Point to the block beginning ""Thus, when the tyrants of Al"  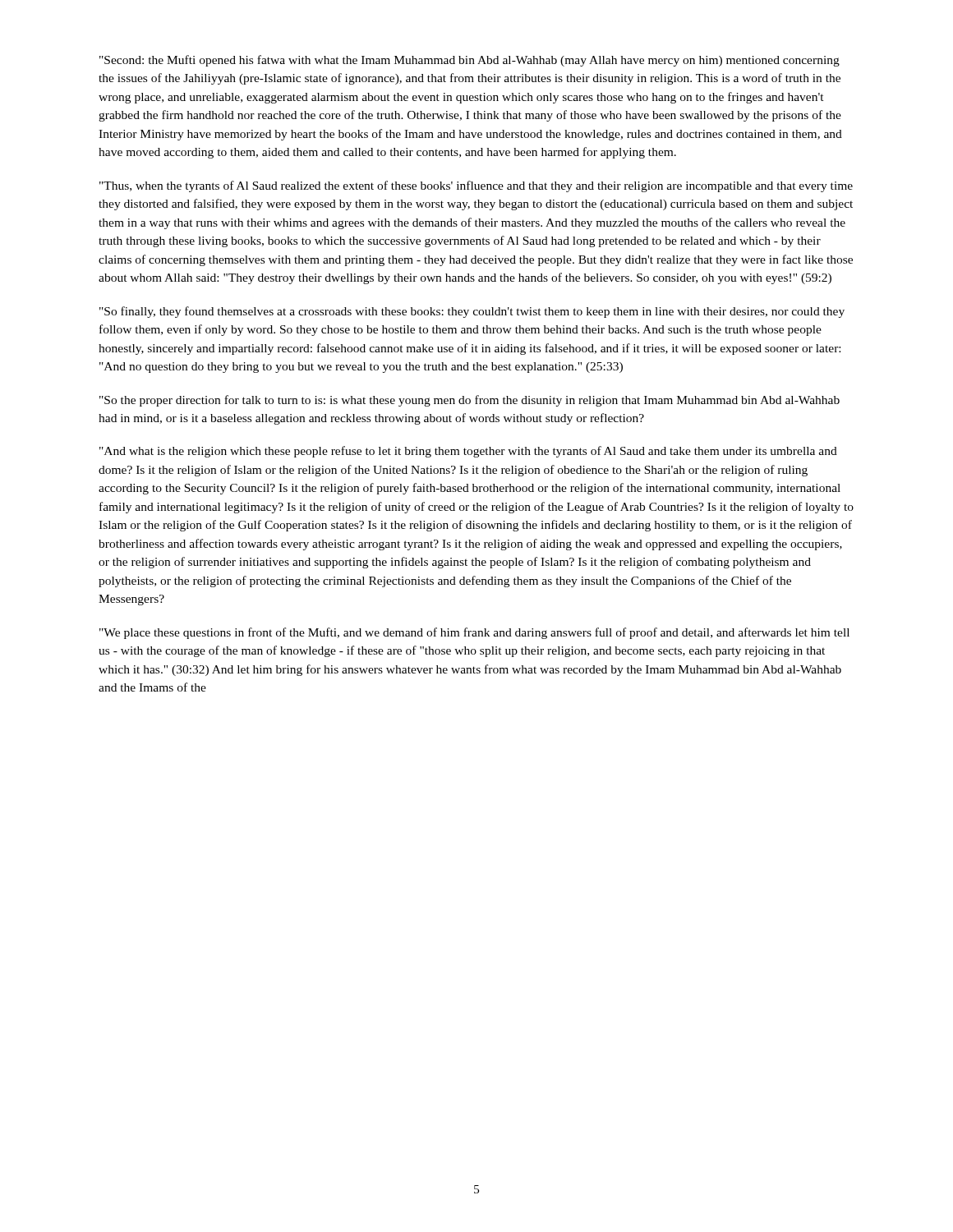tap(476, 231)
